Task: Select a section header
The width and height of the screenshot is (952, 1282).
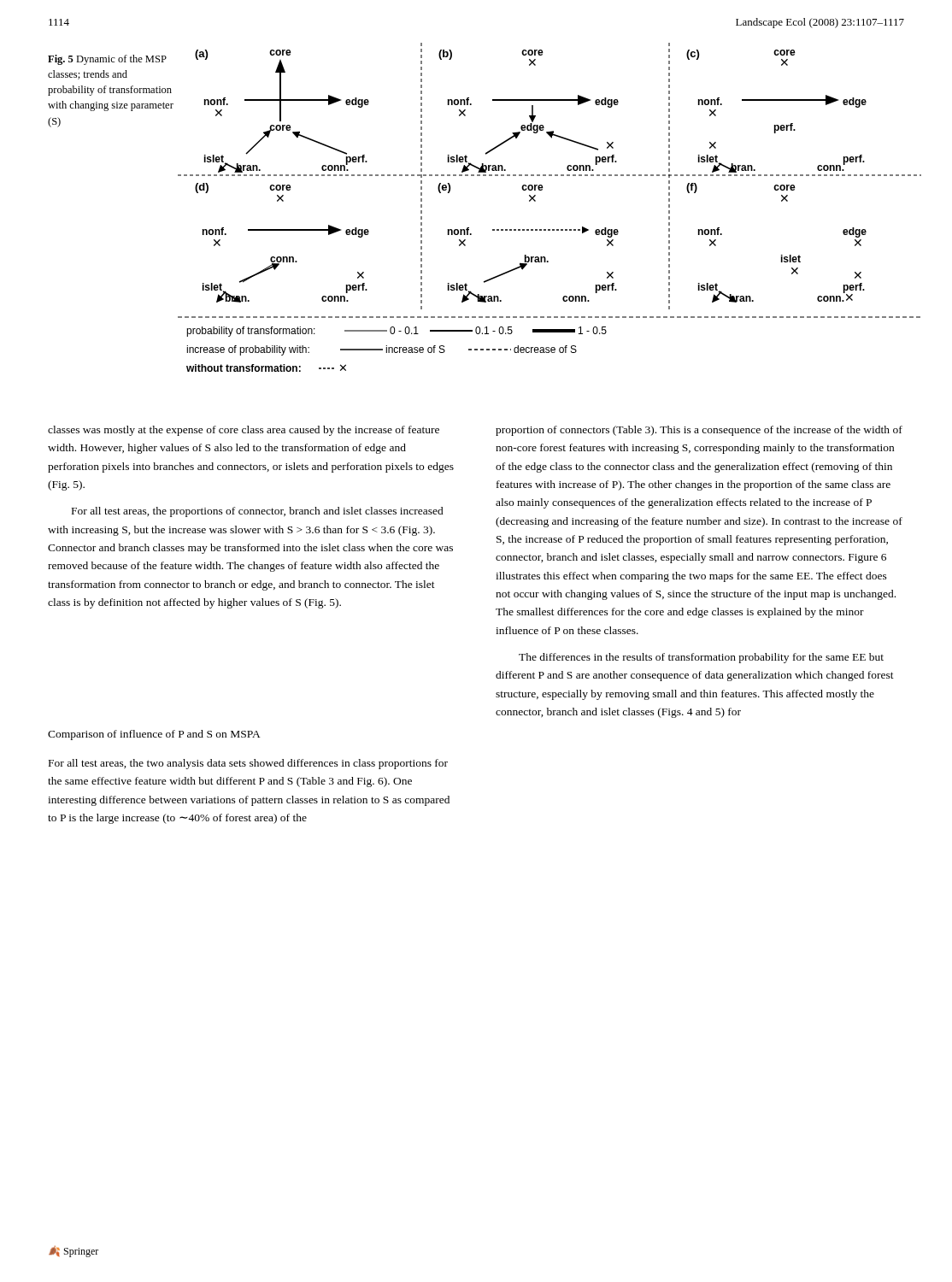Action: 154,734
